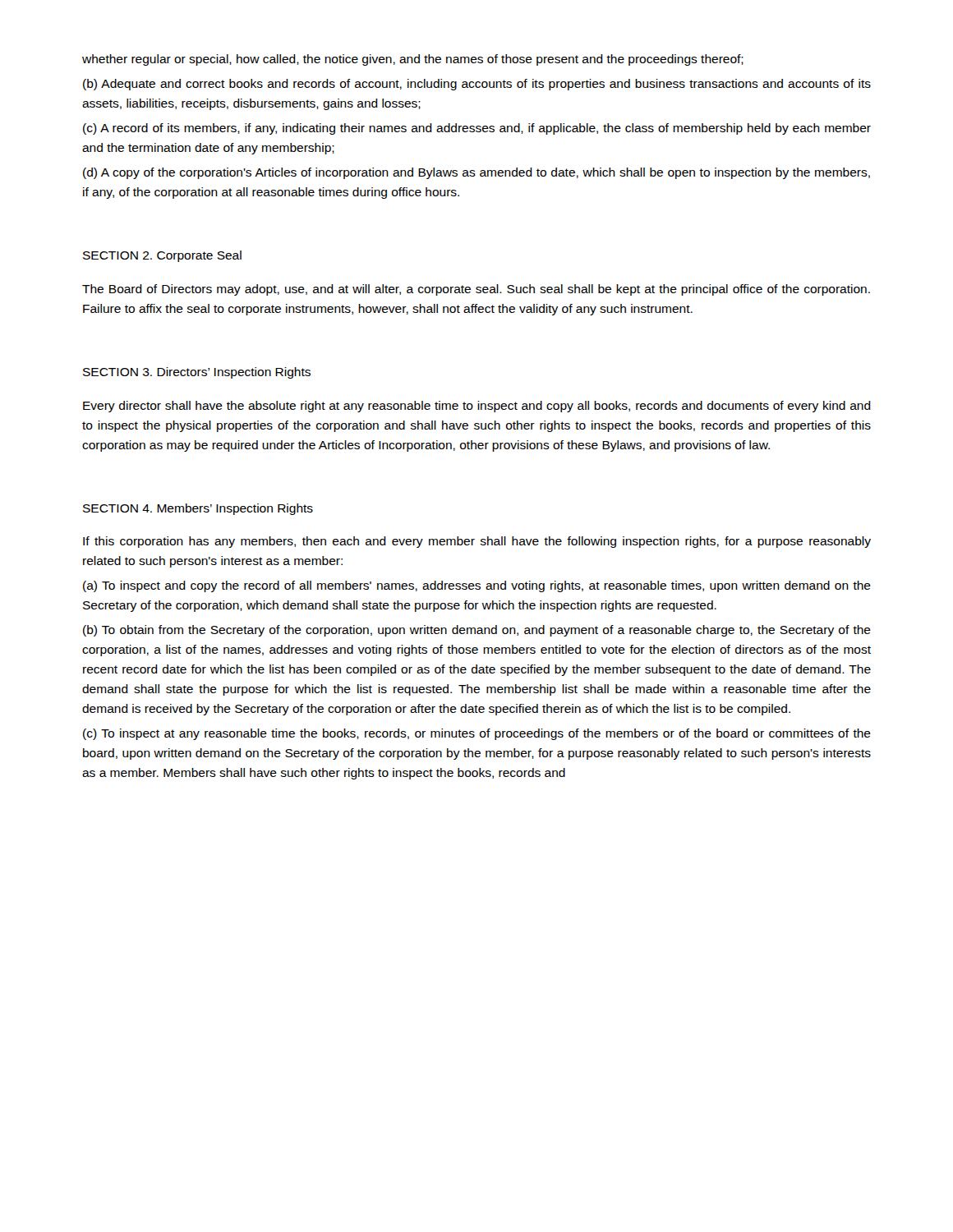Click on the text block starting "(d) A copy of the corporation's"
This screenshot has height=1232, width=953.
[476, 182]
